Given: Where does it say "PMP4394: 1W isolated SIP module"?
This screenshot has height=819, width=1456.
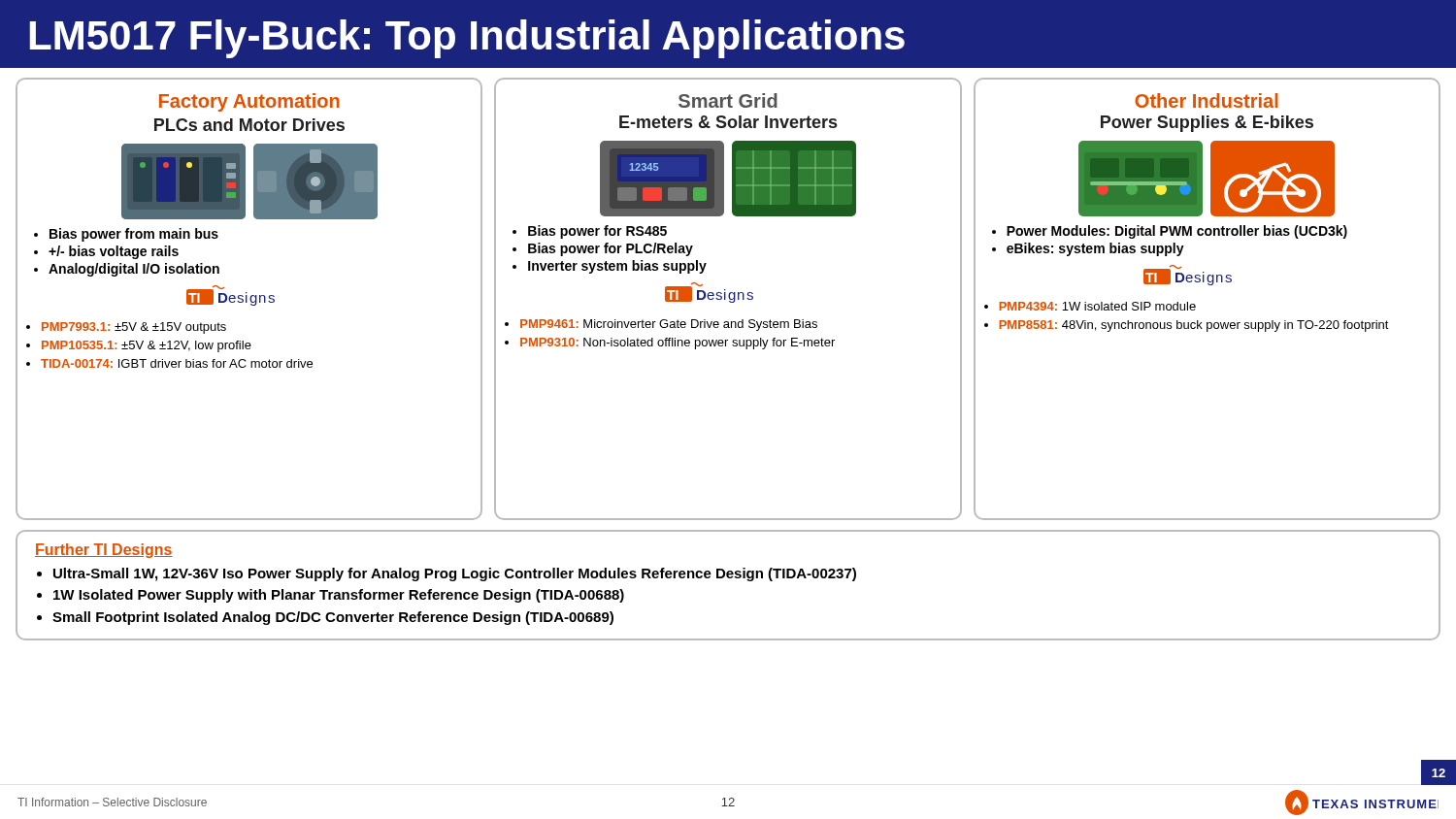Looking at the screenshot, I should click(x=1097, y=306).
